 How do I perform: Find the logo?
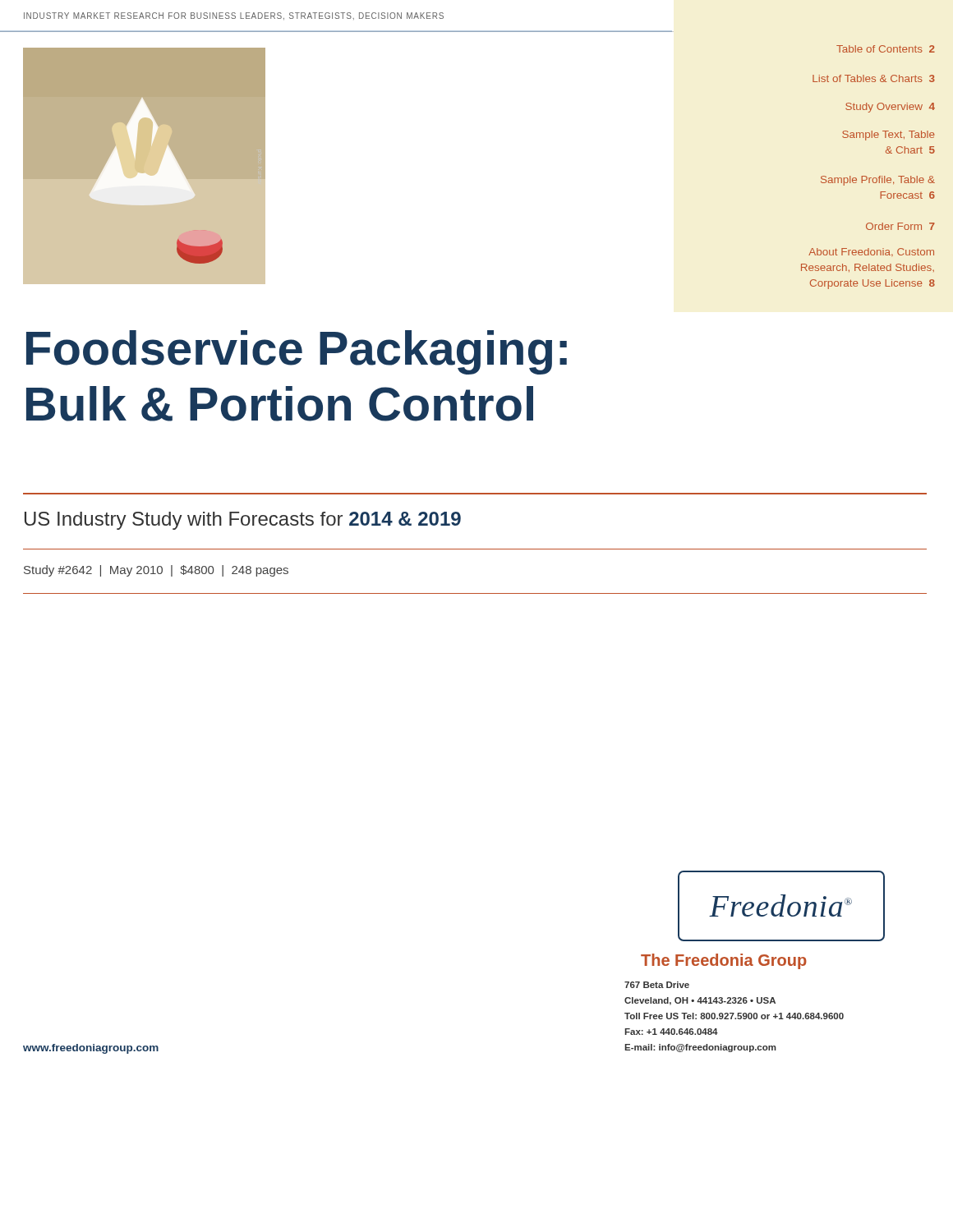tap(783, 912)
